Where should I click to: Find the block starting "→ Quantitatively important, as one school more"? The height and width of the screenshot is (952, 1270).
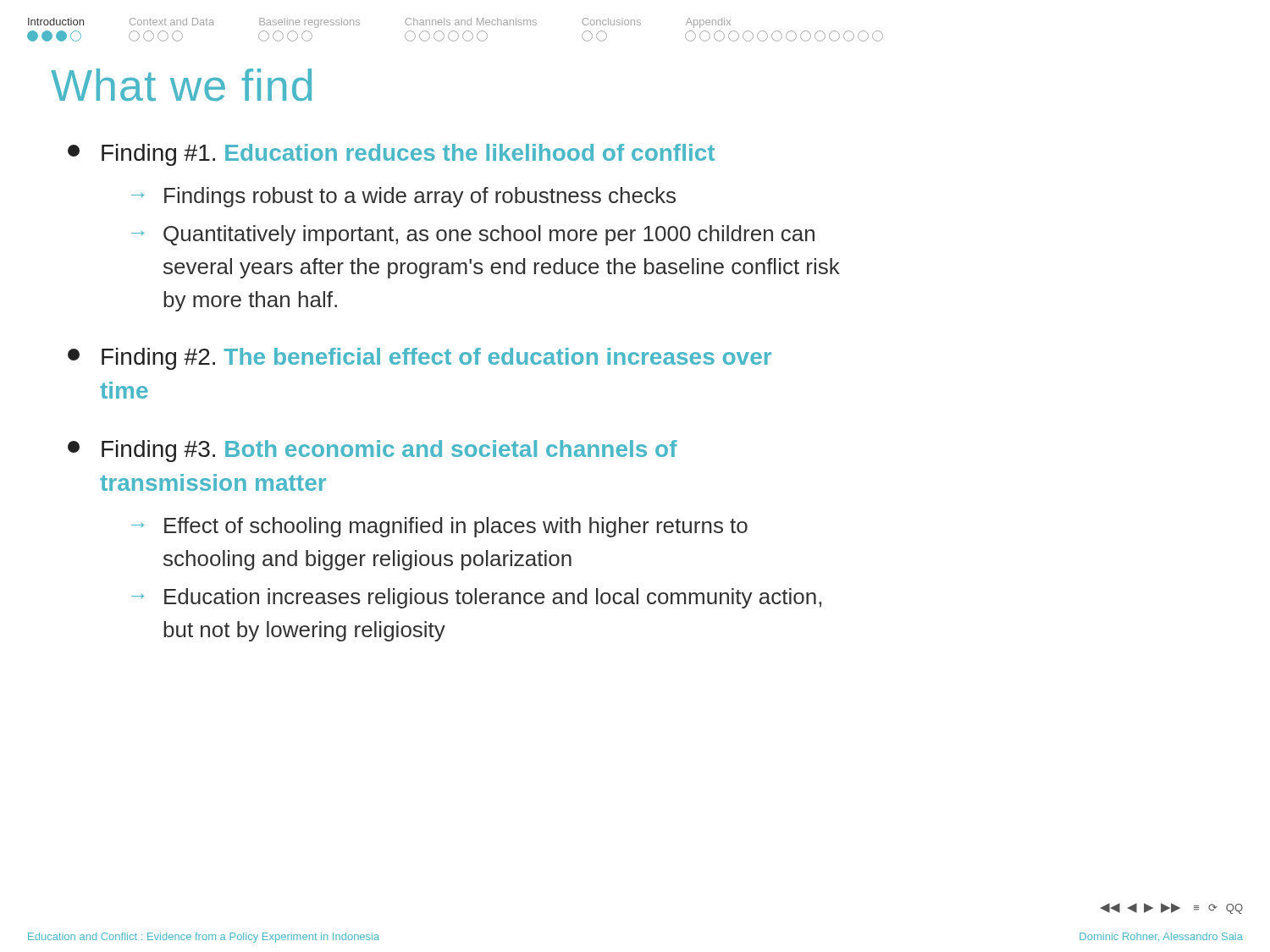[x=483, y=267]
